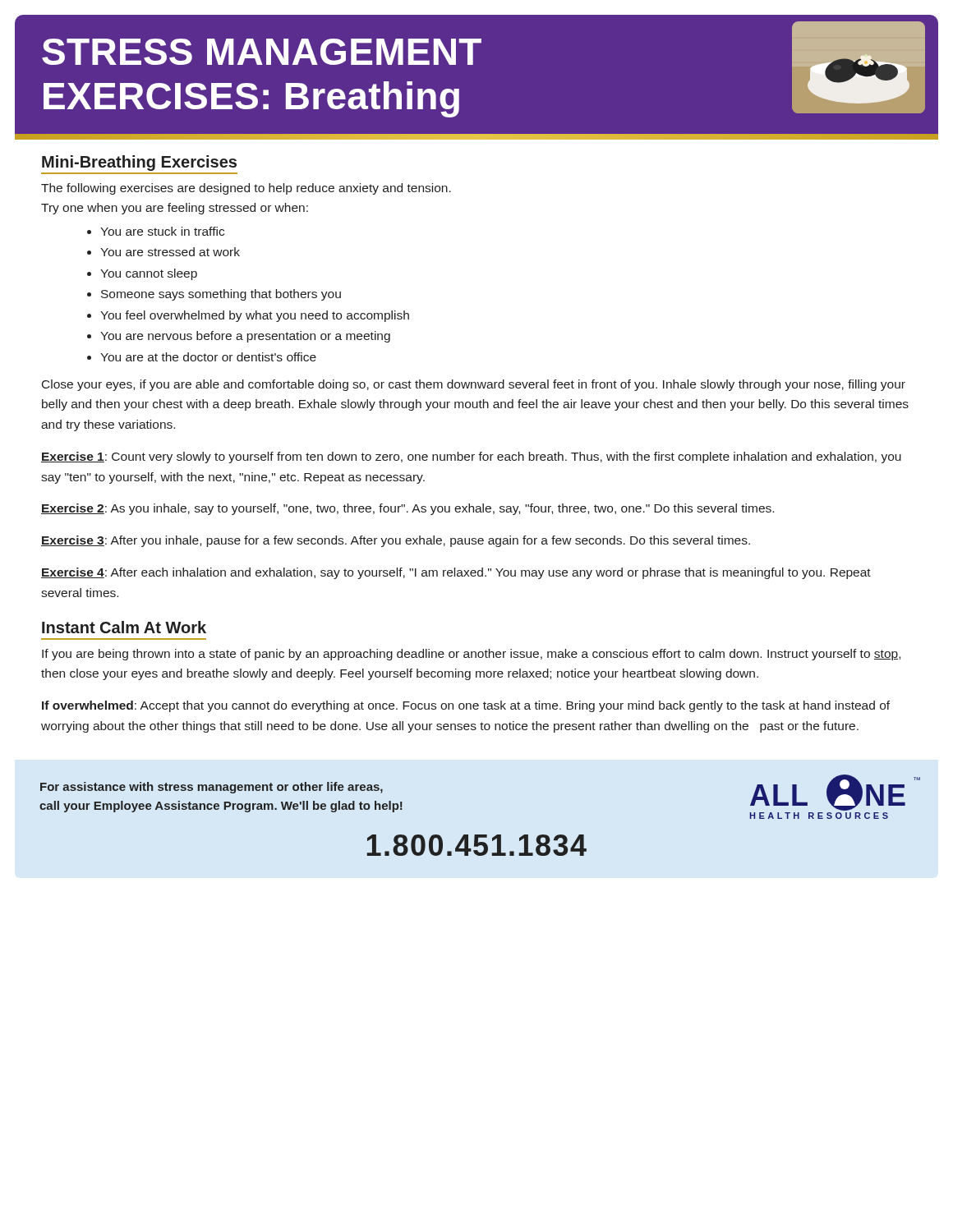Select the list item that says "You are at the doctor"
This screenshot has height=1232, width=953.
tap(208, 357)
